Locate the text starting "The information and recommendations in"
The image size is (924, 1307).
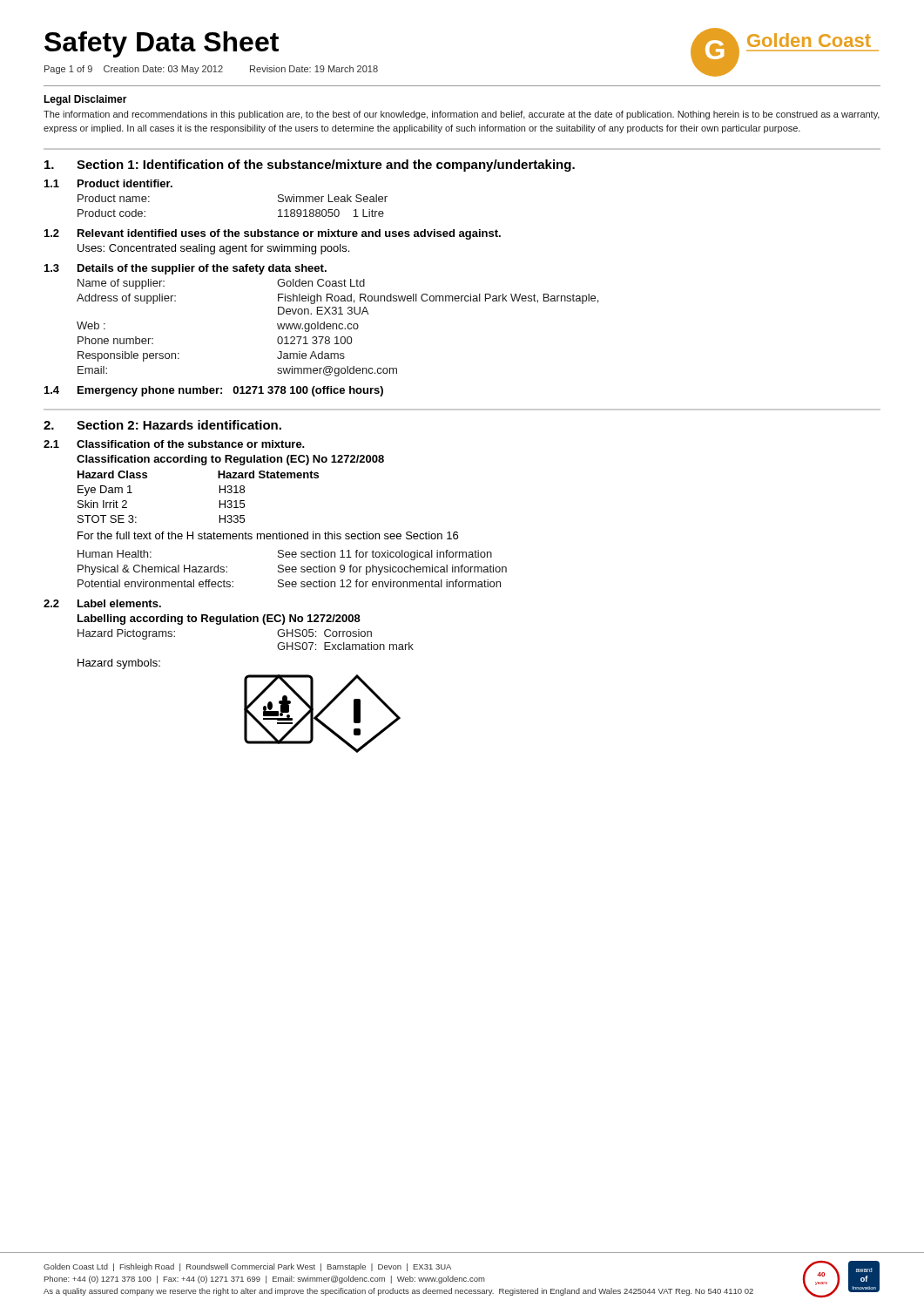462,121
